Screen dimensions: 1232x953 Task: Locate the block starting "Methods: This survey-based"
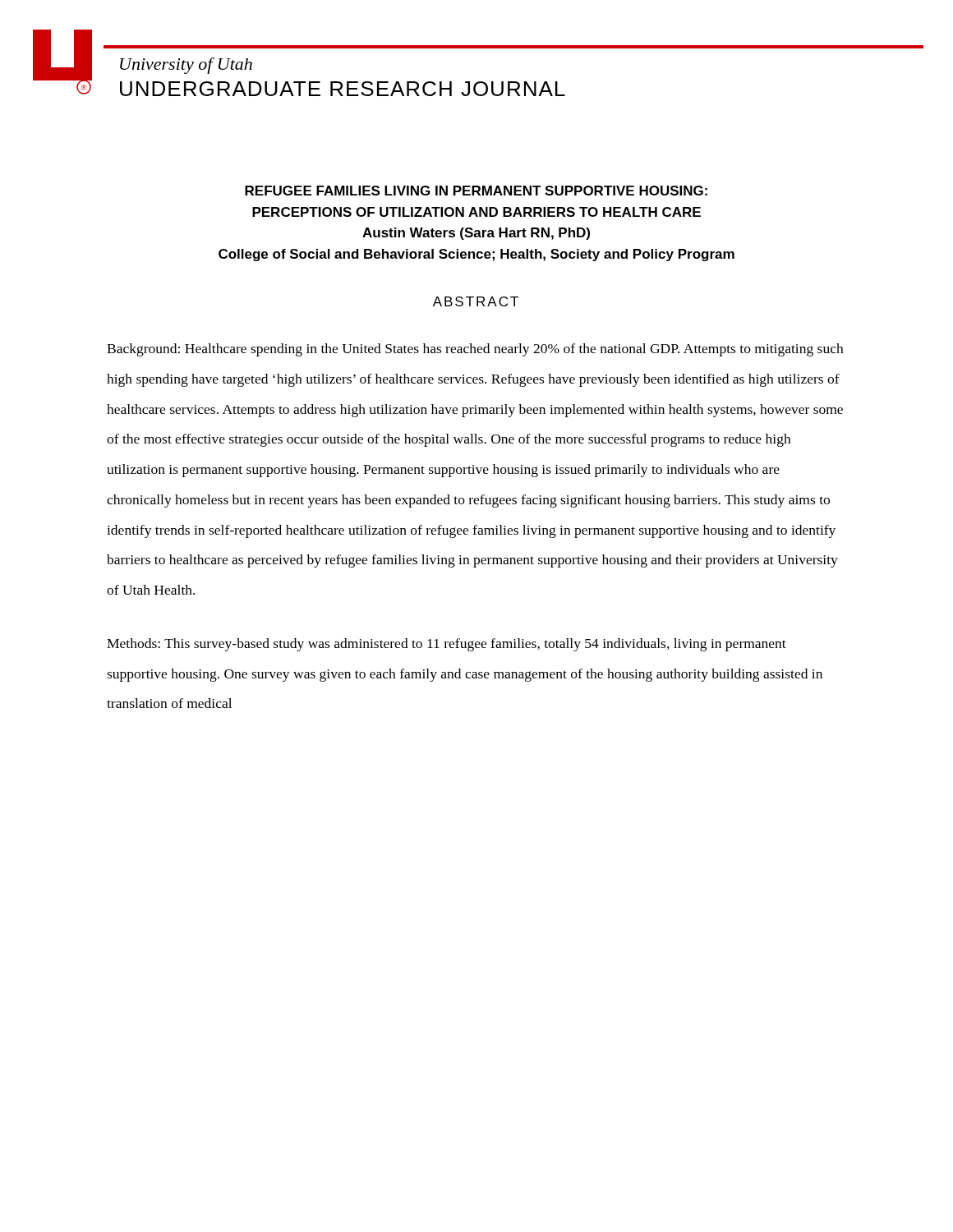(465, 673)
